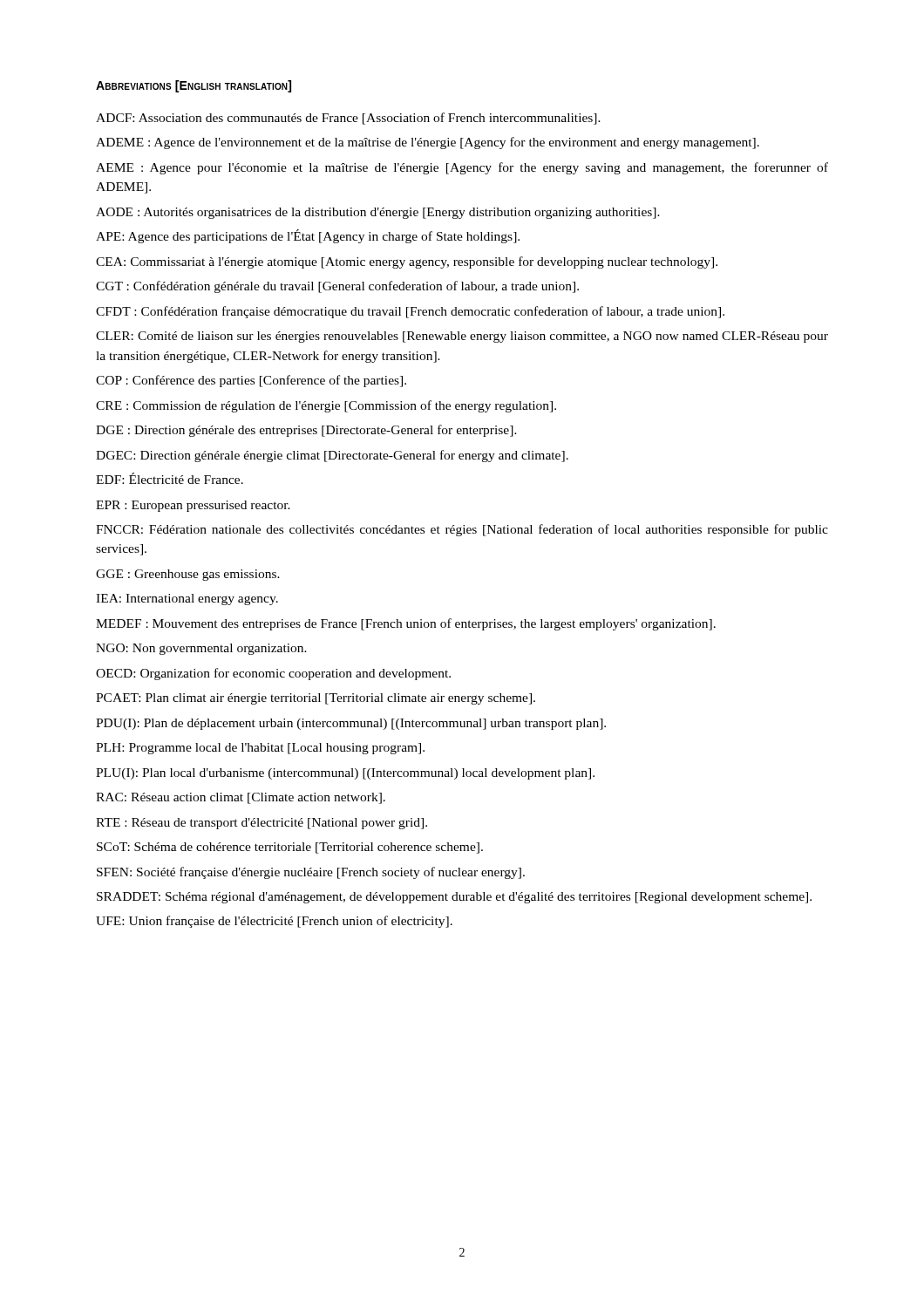Locate the text starting "RTE : Réseau de transport d'électricité"

click(262, 821)
